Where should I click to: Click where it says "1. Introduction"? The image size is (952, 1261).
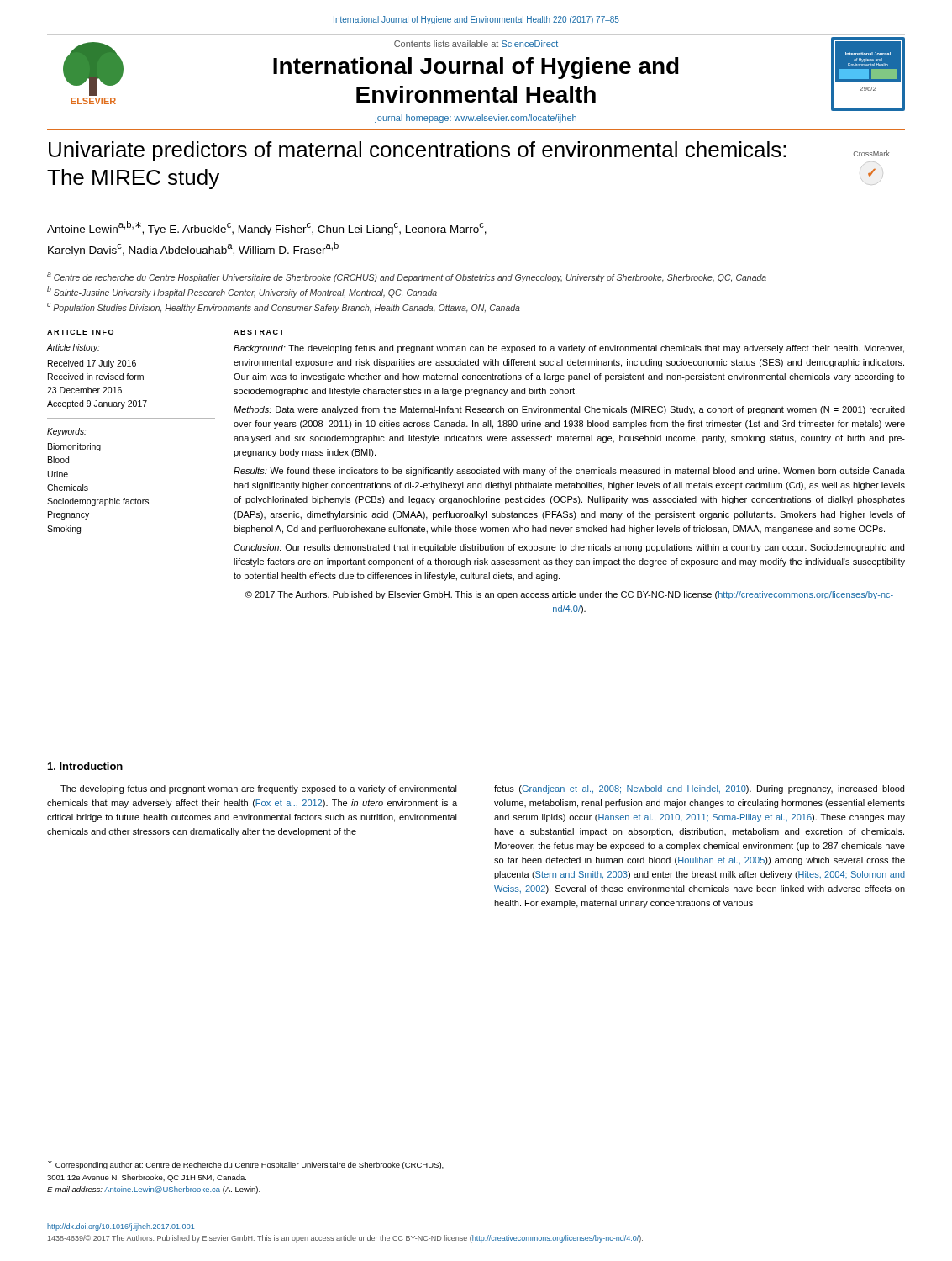coord(85,766)
